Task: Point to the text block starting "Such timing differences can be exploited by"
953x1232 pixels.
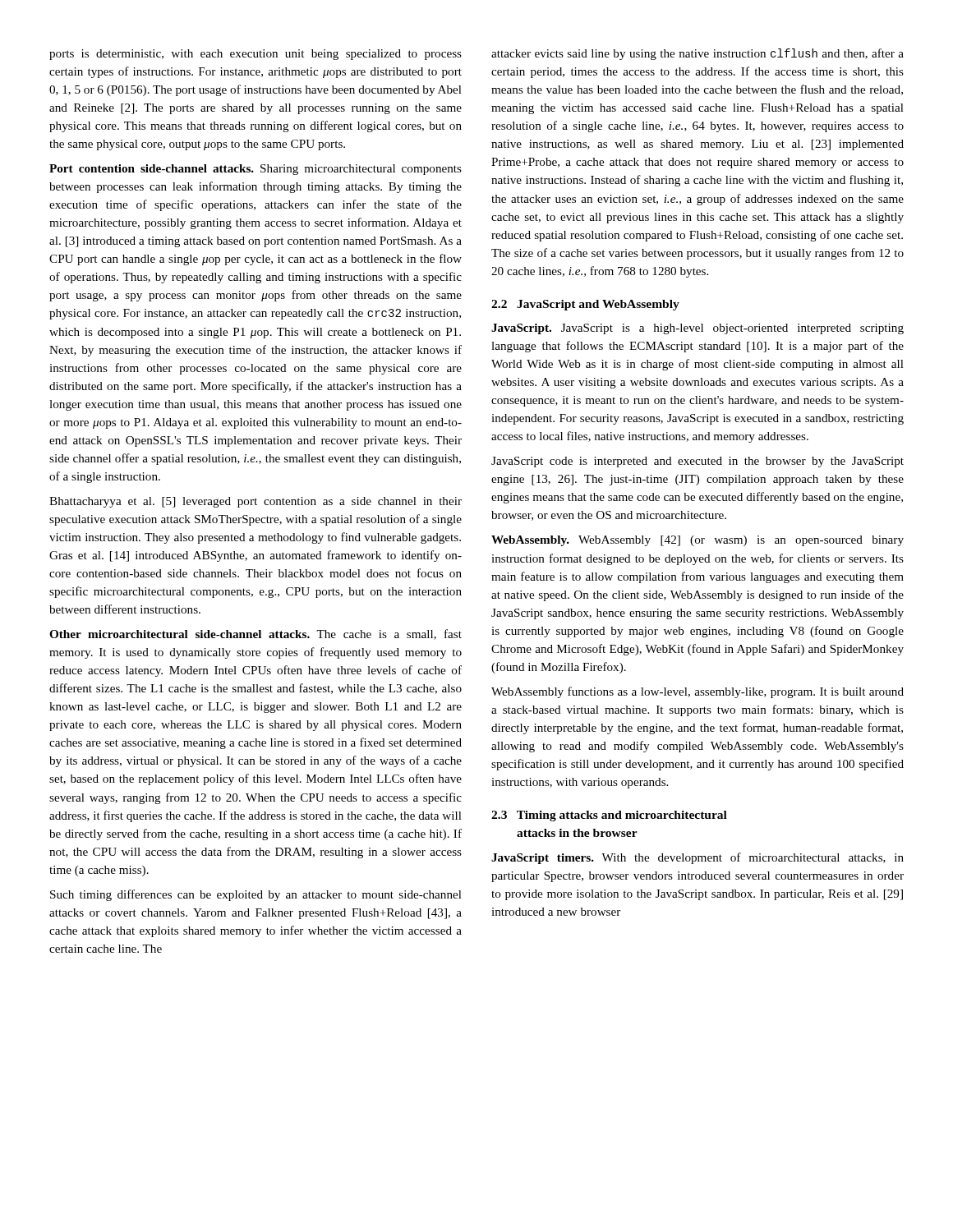Action: [255, 921]
